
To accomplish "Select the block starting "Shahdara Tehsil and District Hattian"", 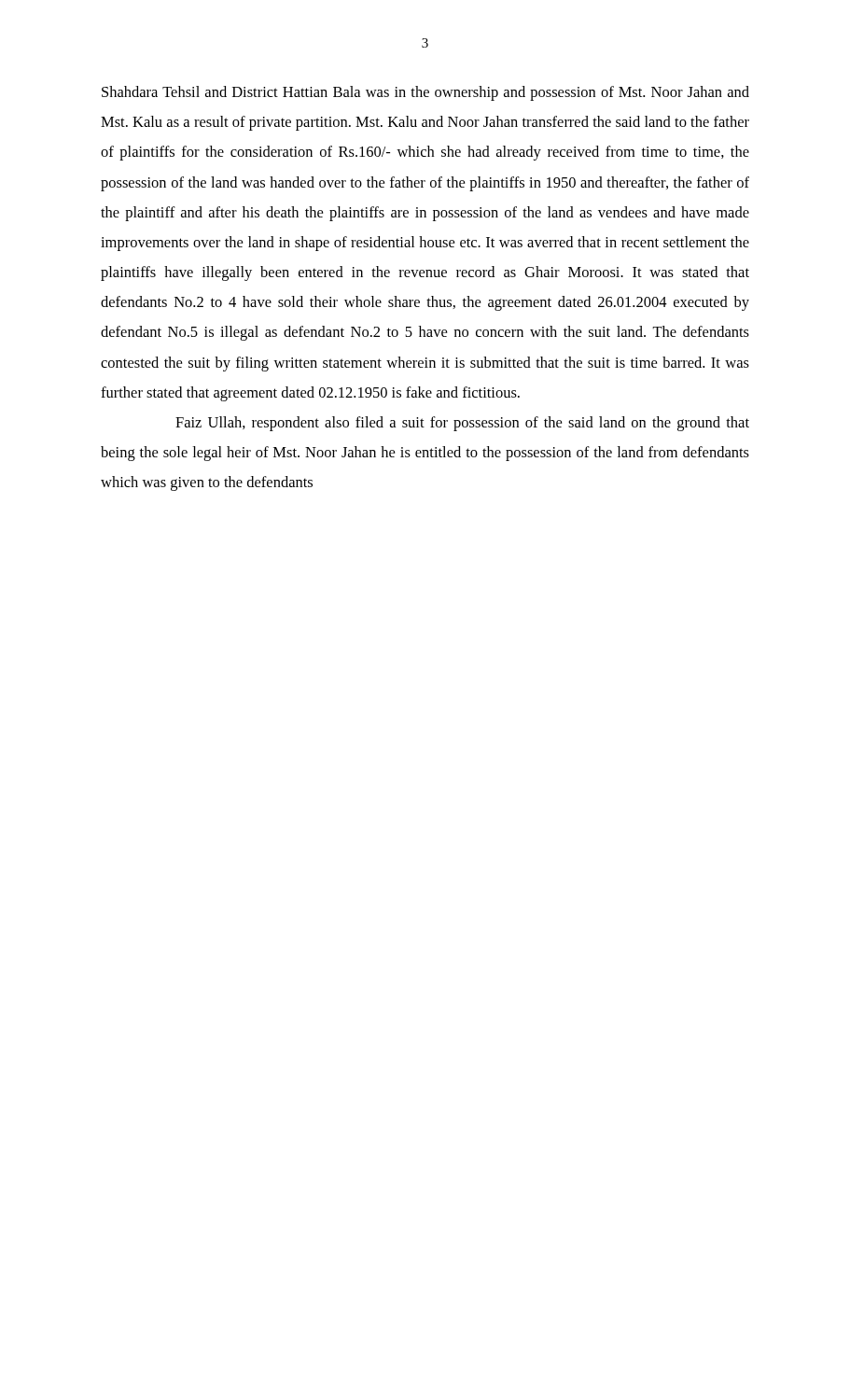I will pyautogui.click(x=425, y=242).
